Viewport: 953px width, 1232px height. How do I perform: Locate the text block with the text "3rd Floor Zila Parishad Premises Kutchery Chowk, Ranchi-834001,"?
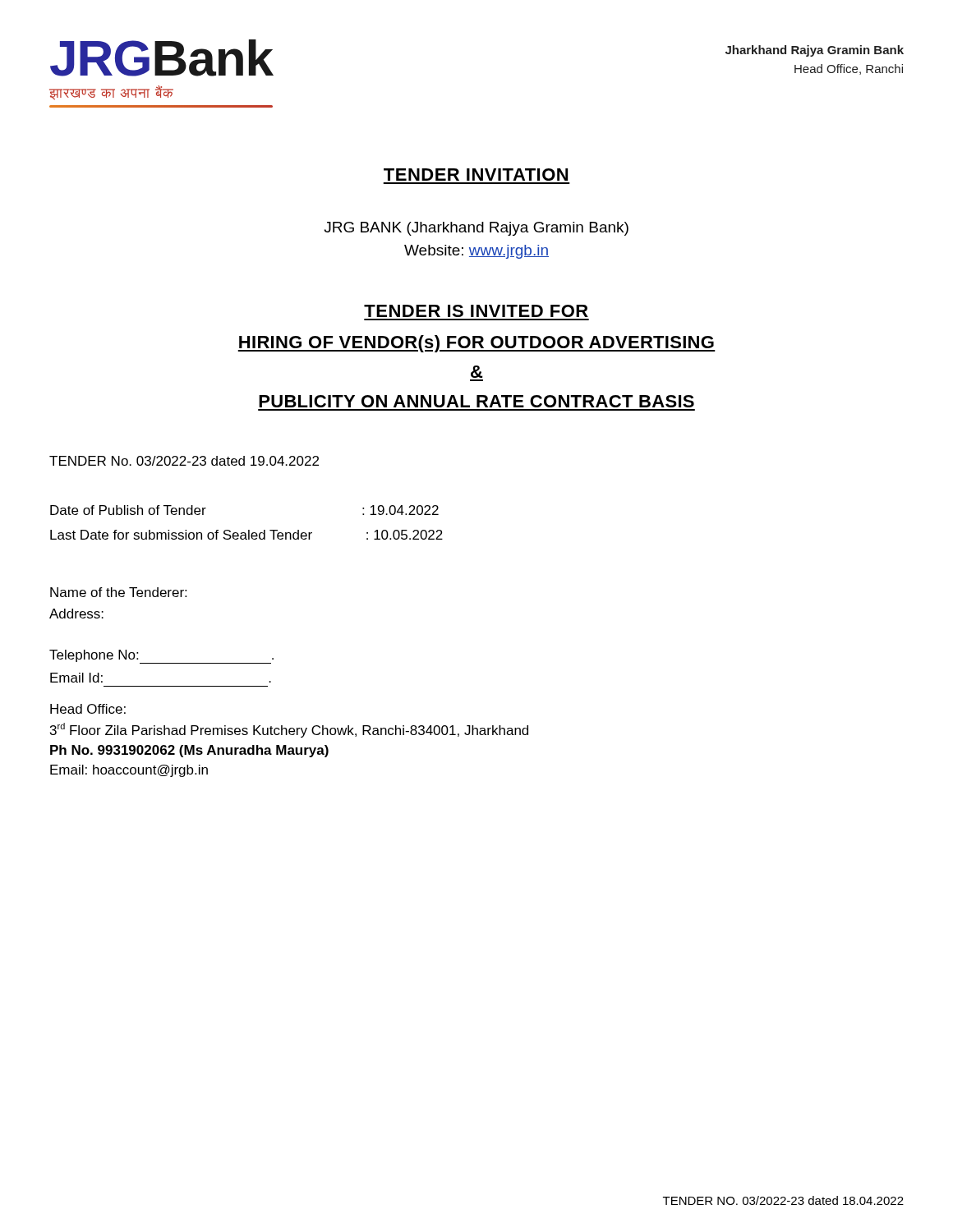(289, 730)
